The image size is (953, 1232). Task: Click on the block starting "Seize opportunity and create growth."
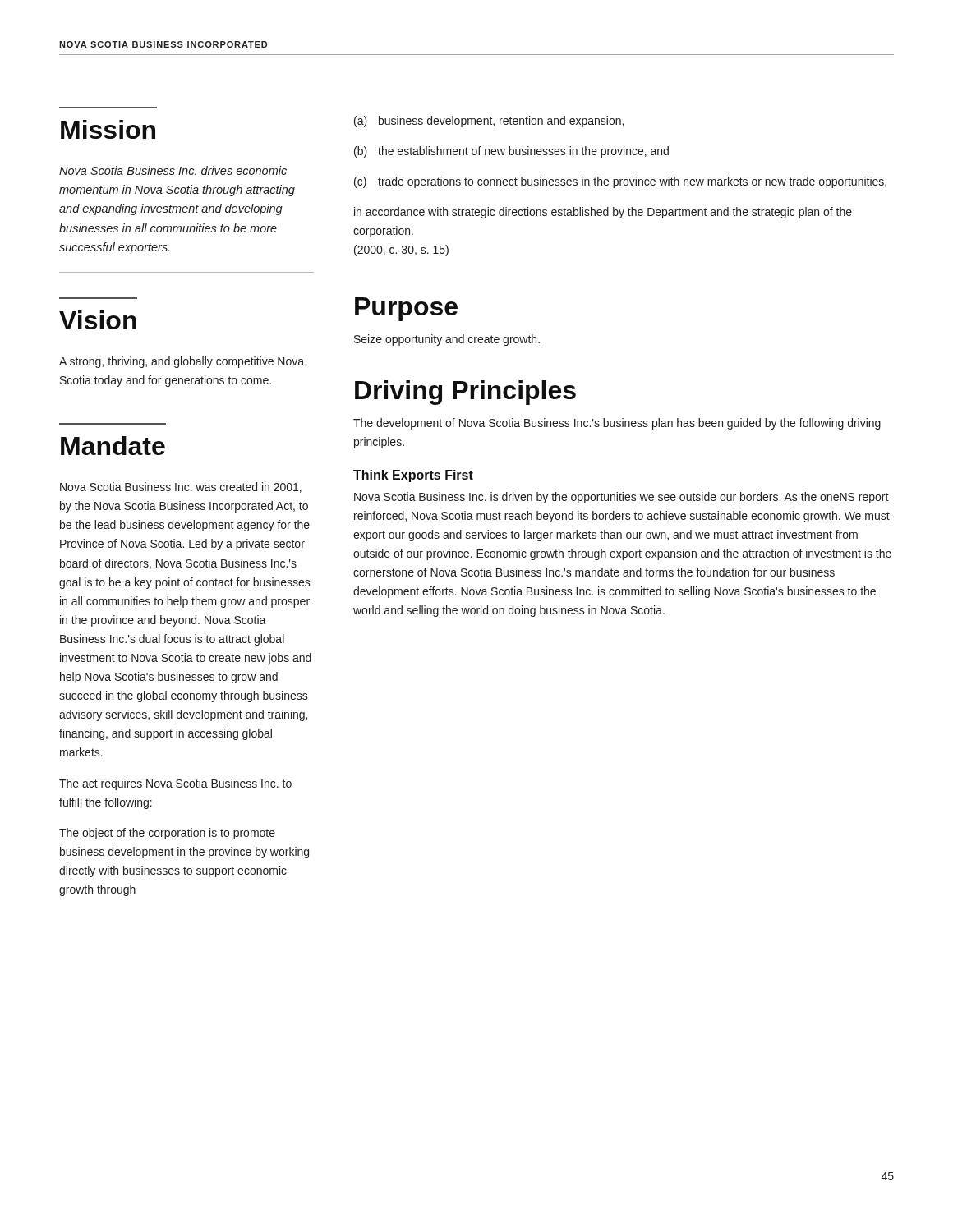447,339
